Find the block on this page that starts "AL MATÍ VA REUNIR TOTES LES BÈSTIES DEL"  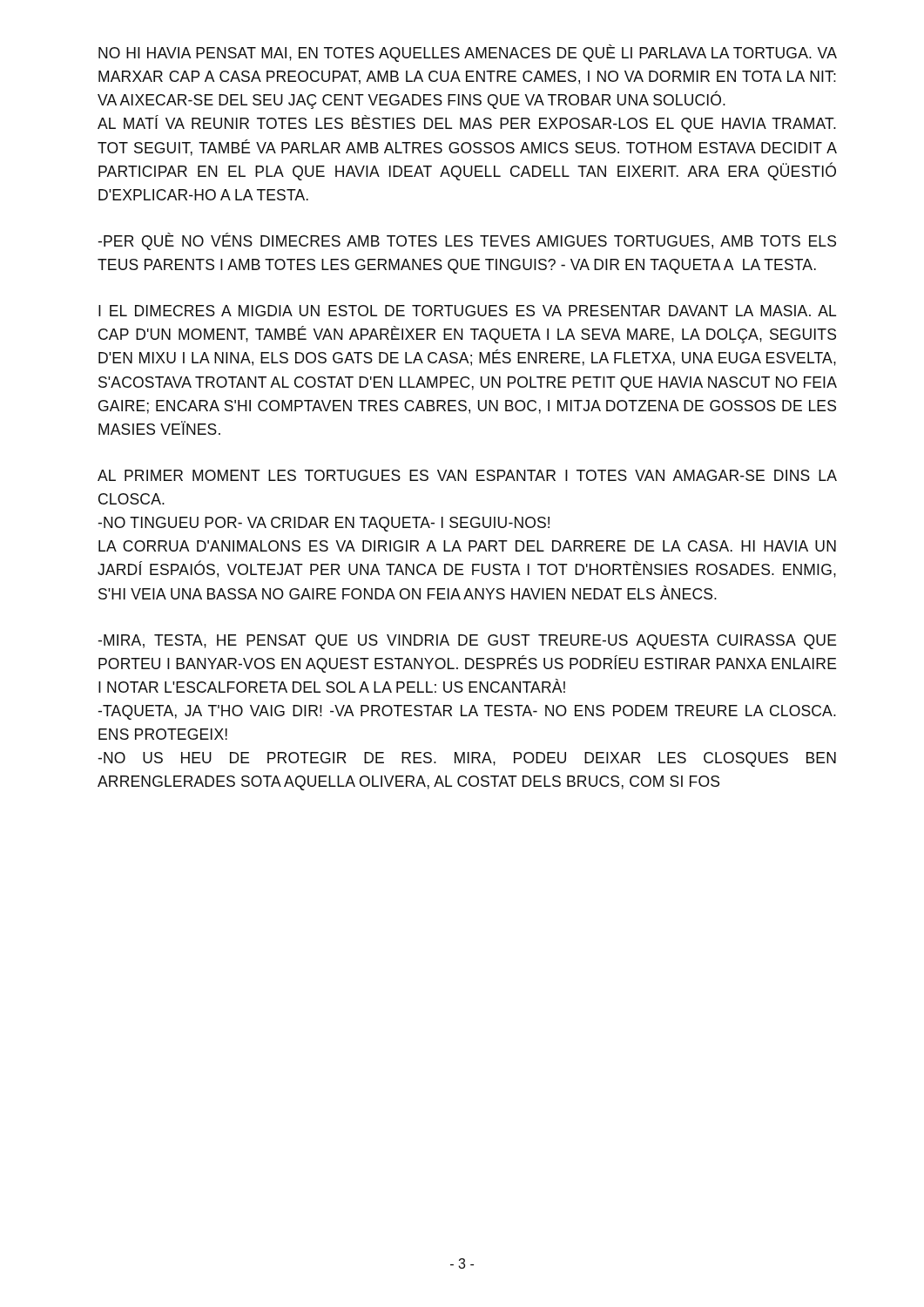pos(467,159)
